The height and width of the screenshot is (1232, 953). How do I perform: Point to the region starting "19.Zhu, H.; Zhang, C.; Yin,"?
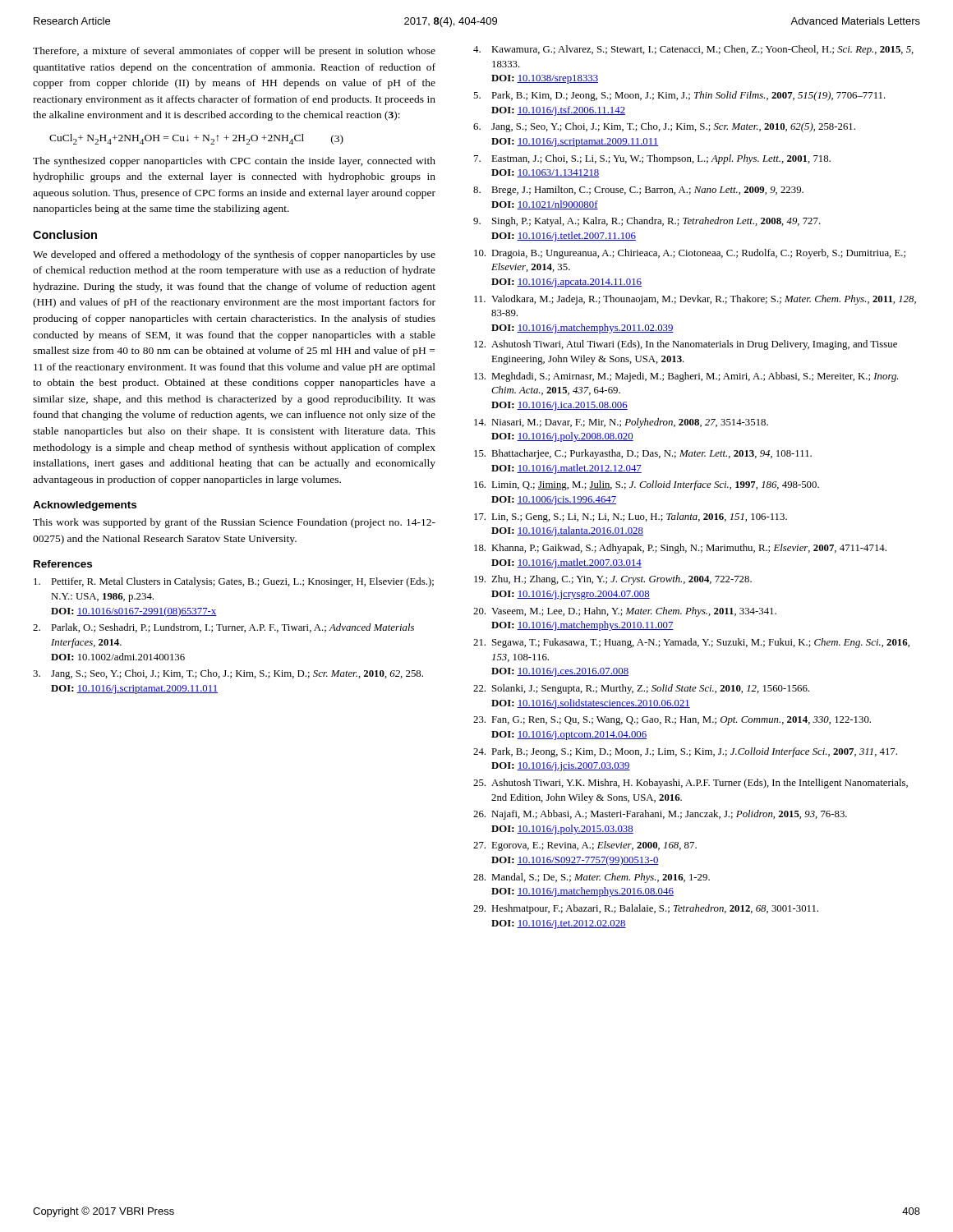(x=697, y=587)
